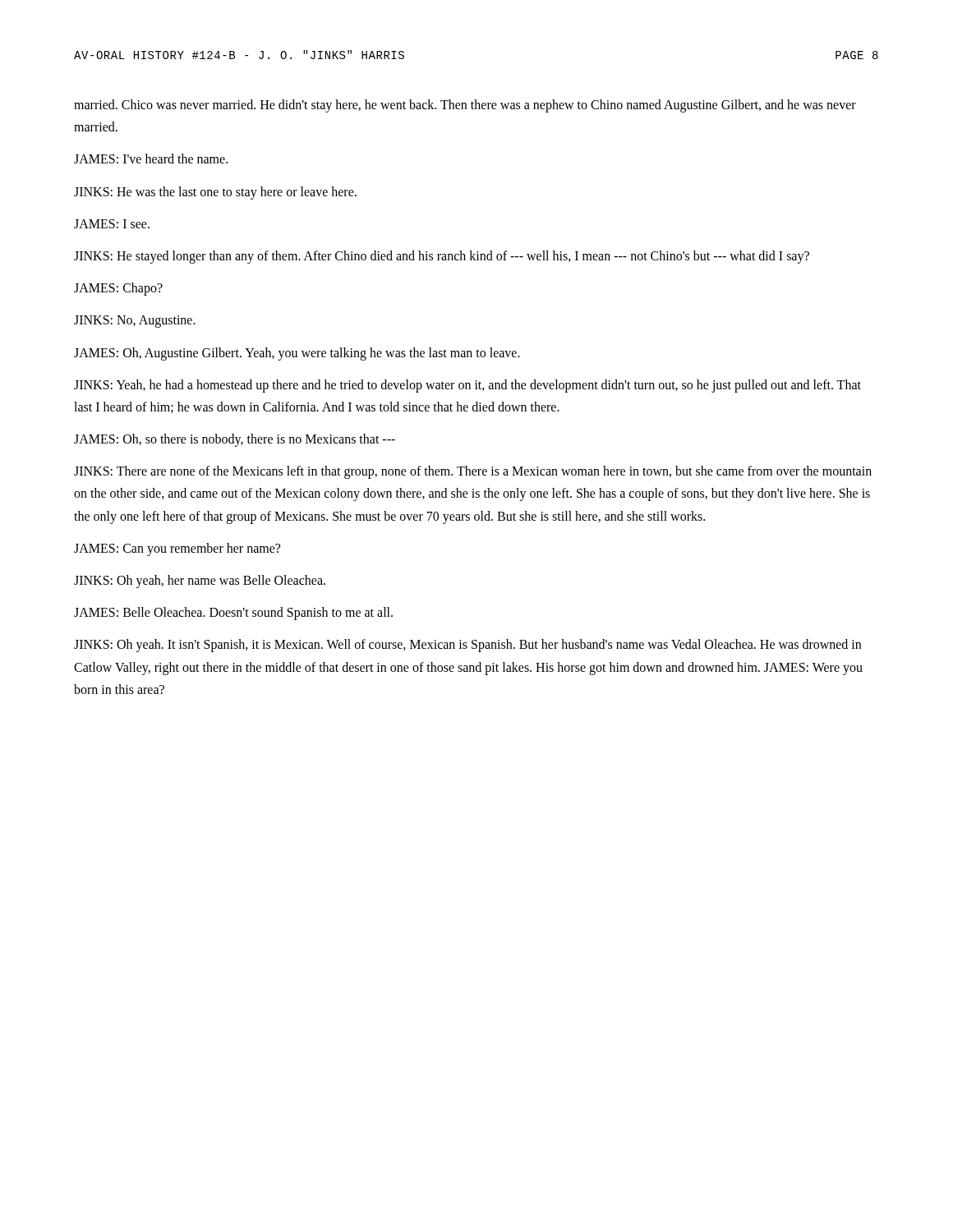Click on the text that reads "JAMES: Can you remember her name?"
Viewport: 953px width, 1232px height.
tap(177, 548)
